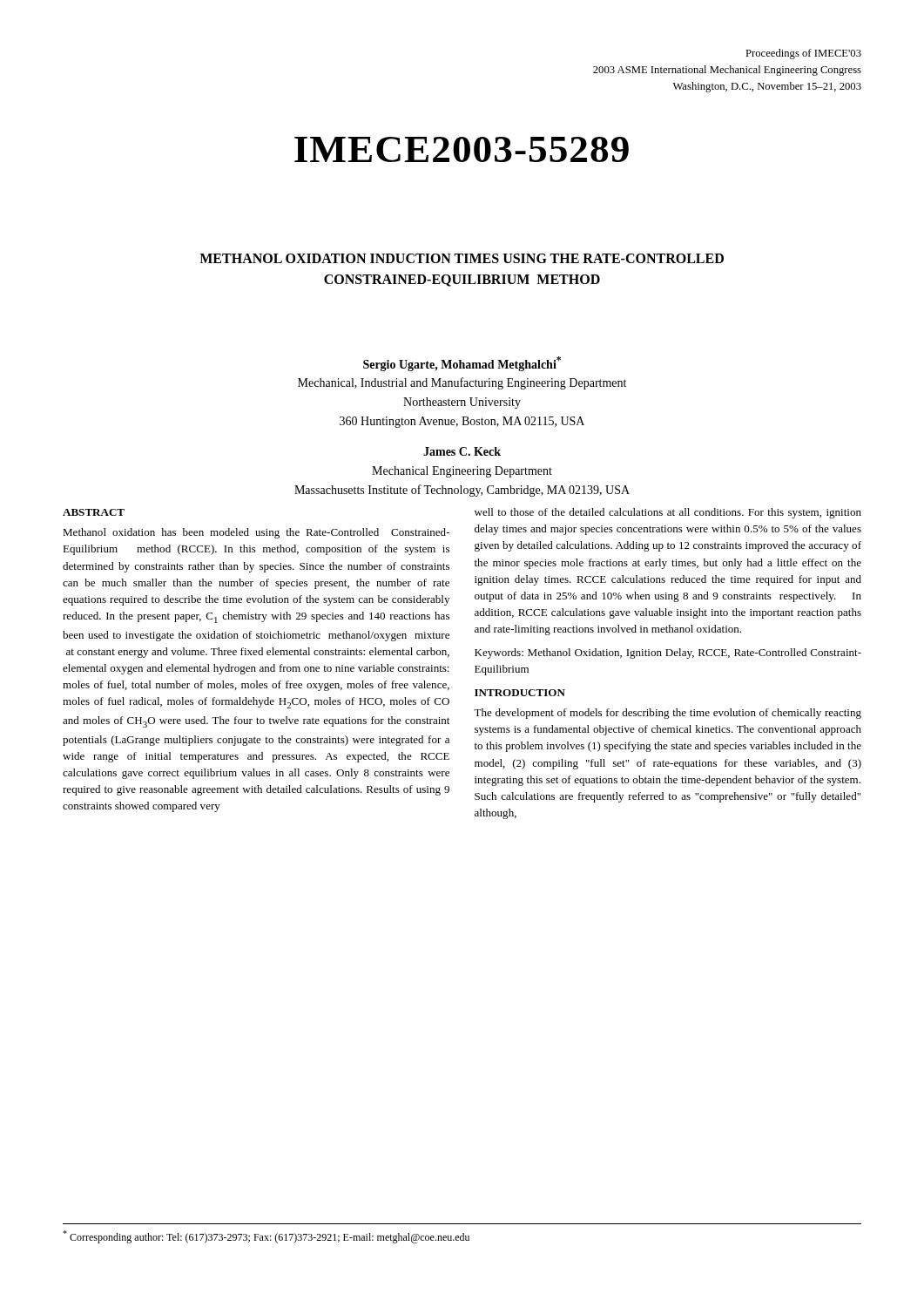
Task: Point to the block beginning "Mechanical, Industrial and Manufacturing"
Action: pos(462,402)
